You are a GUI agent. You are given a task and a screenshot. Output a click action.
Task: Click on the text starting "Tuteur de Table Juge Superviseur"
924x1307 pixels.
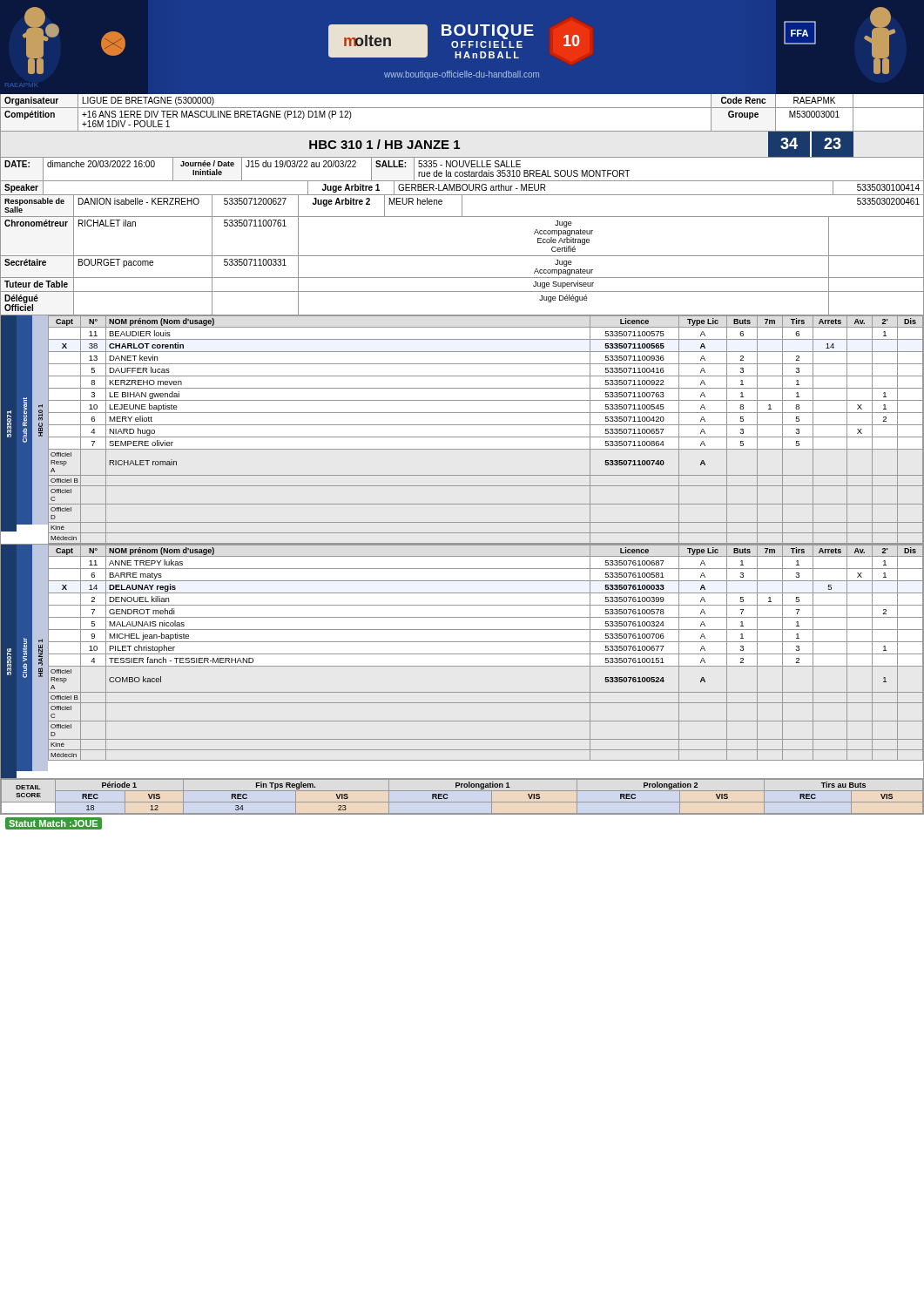[x=462, y=285]
